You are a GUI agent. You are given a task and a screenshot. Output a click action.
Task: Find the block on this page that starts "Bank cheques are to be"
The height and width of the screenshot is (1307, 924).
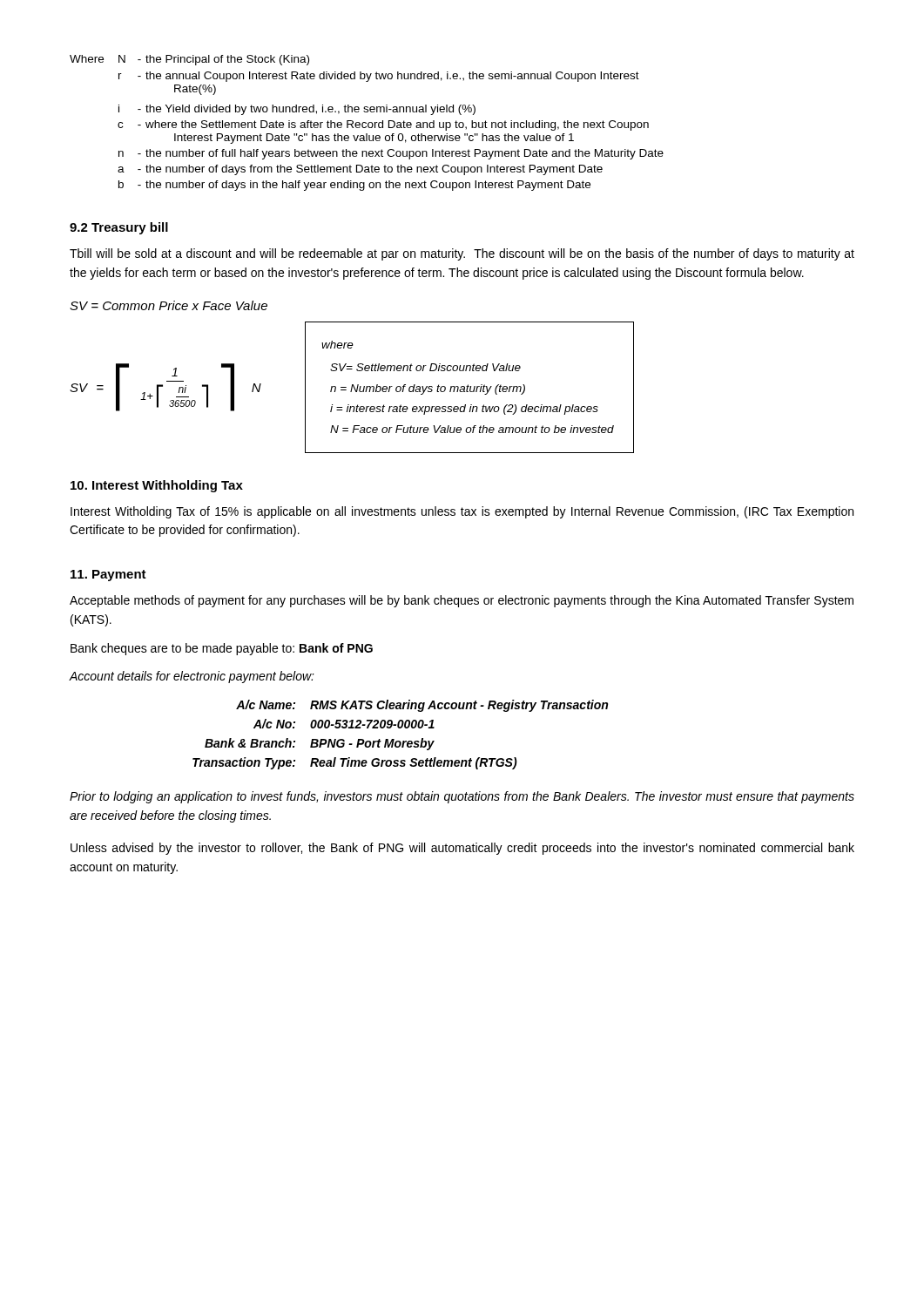tap(221, 648)
